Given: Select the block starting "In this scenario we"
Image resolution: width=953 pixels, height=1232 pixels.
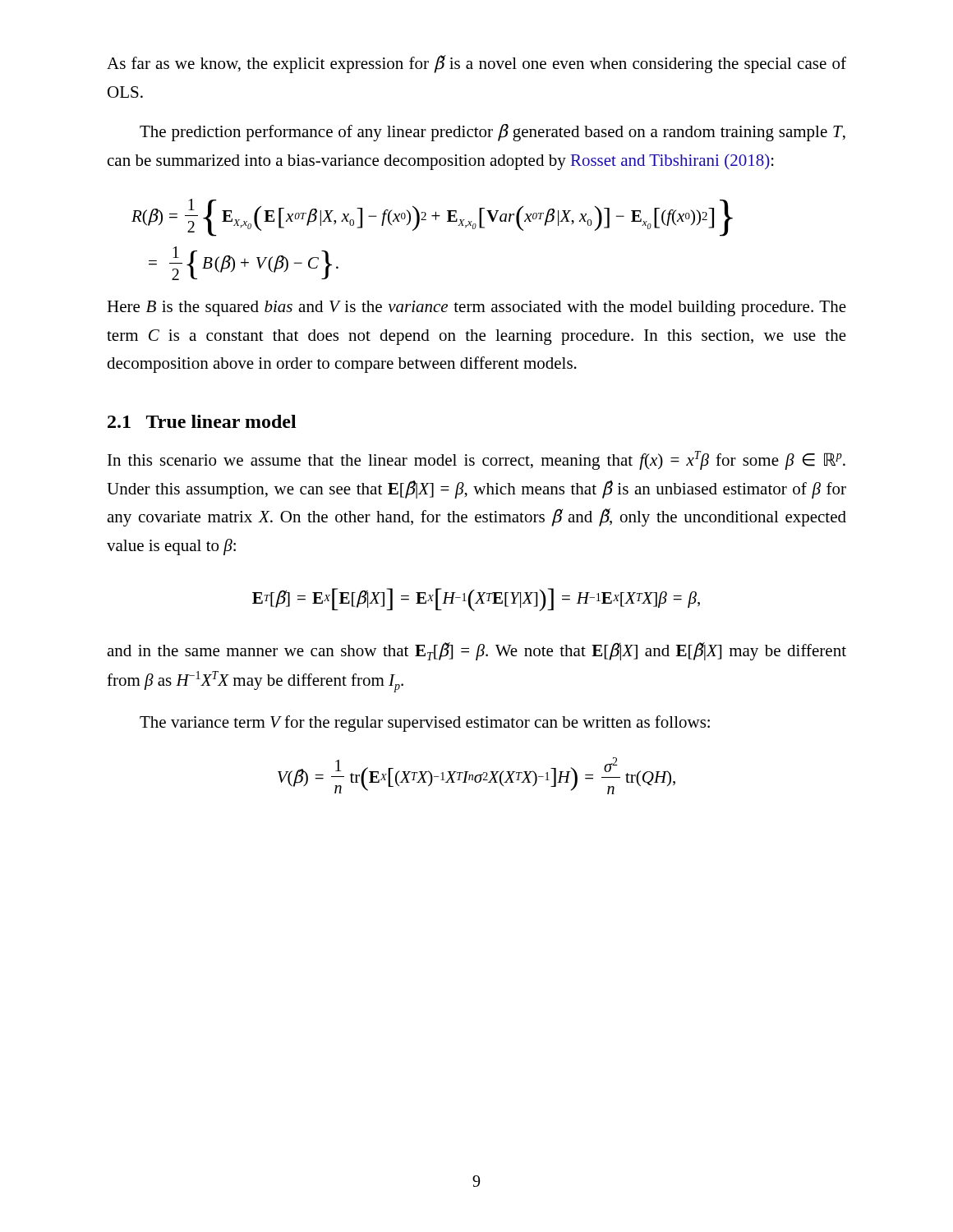Looking at the screenshot, I should 476,502.
